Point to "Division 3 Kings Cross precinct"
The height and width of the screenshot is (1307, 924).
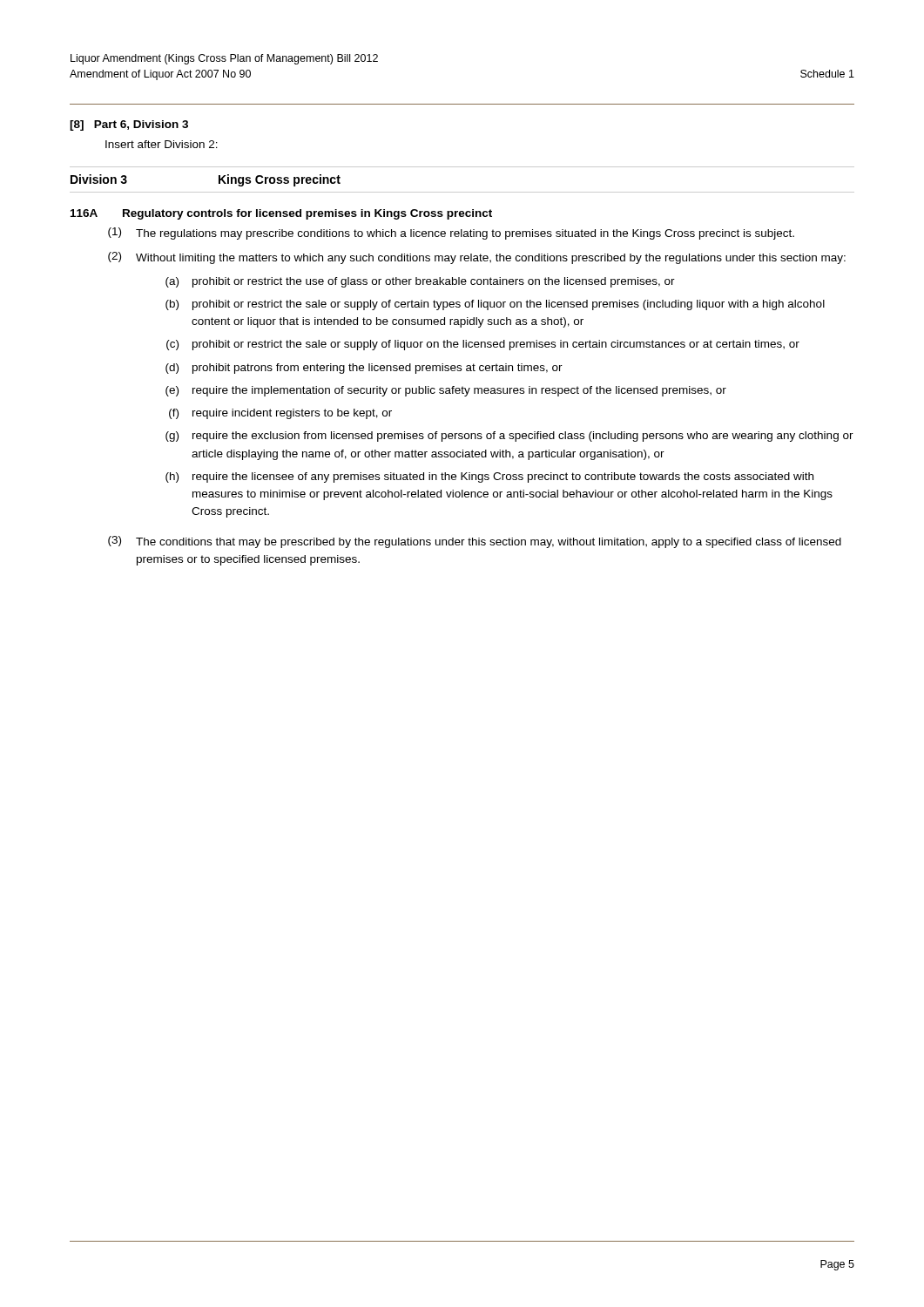(205, 180)
